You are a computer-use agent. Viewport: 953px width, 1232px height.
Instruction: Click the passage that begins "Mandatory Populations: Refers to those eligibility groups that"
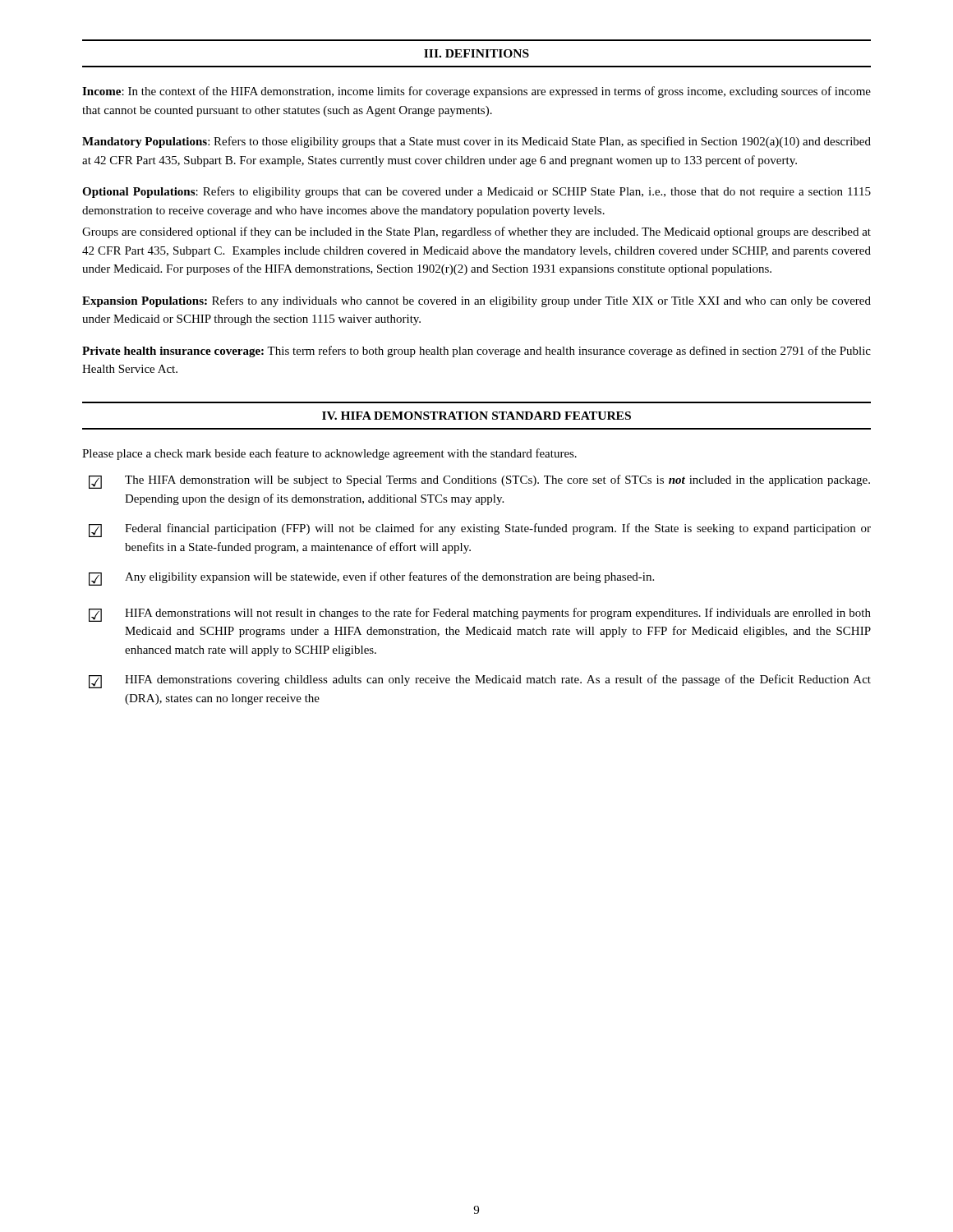pos(476,151)
